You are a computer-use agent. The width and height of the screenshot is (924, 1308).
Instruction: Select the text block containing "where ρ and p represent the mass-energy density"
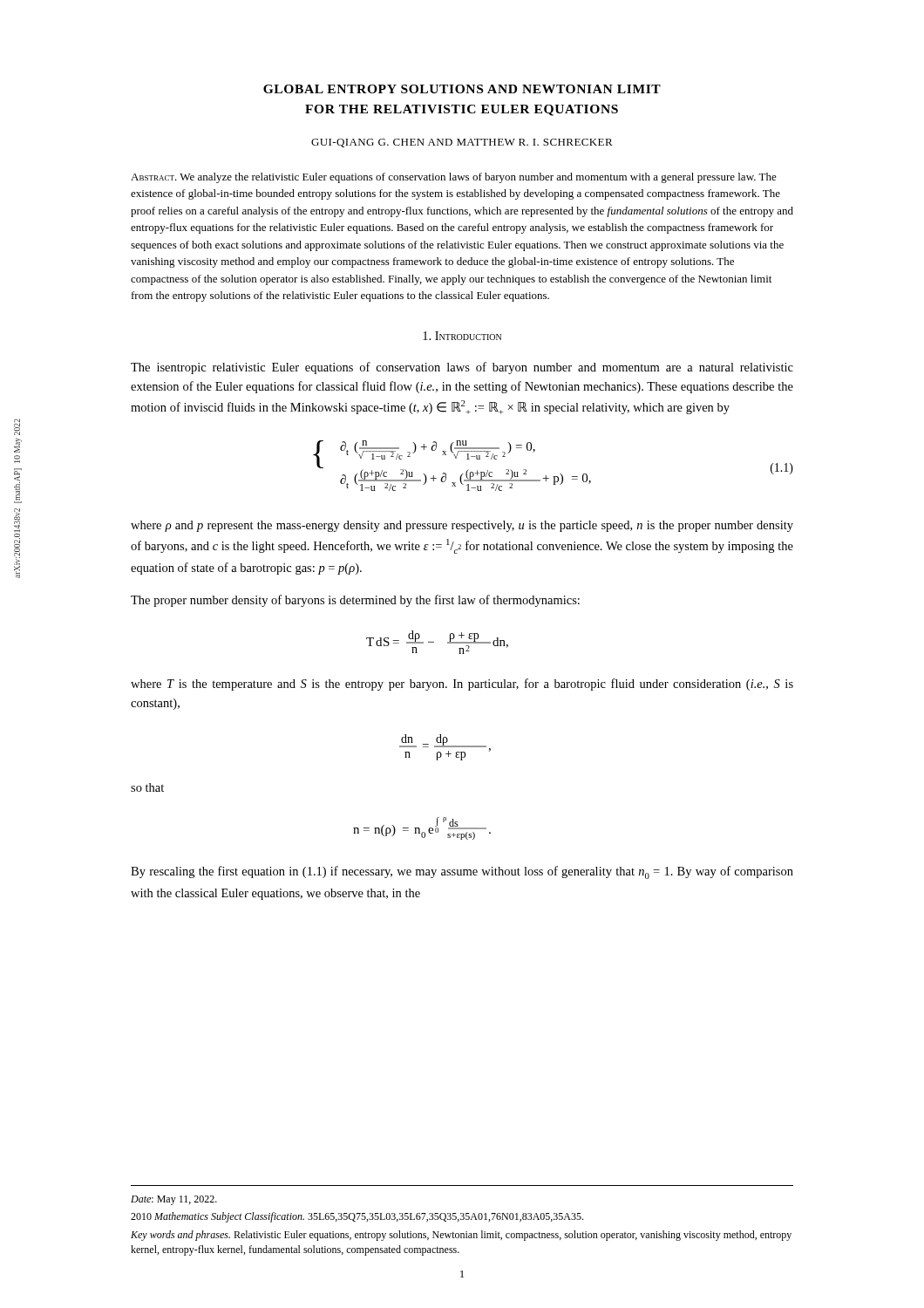(462, 546)
